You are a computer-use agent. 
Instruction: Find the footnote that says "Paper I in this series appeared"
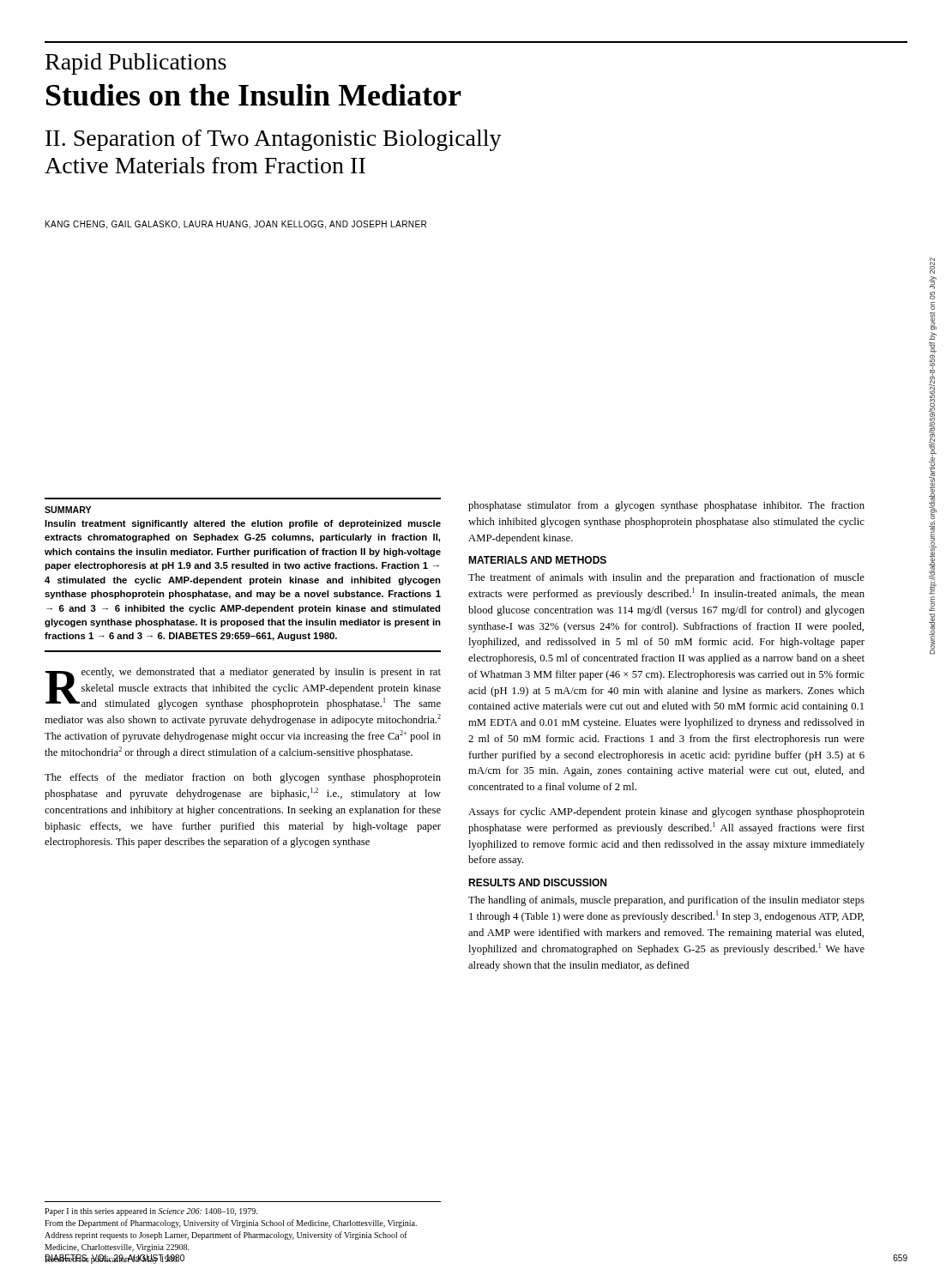coord(231,1235)
